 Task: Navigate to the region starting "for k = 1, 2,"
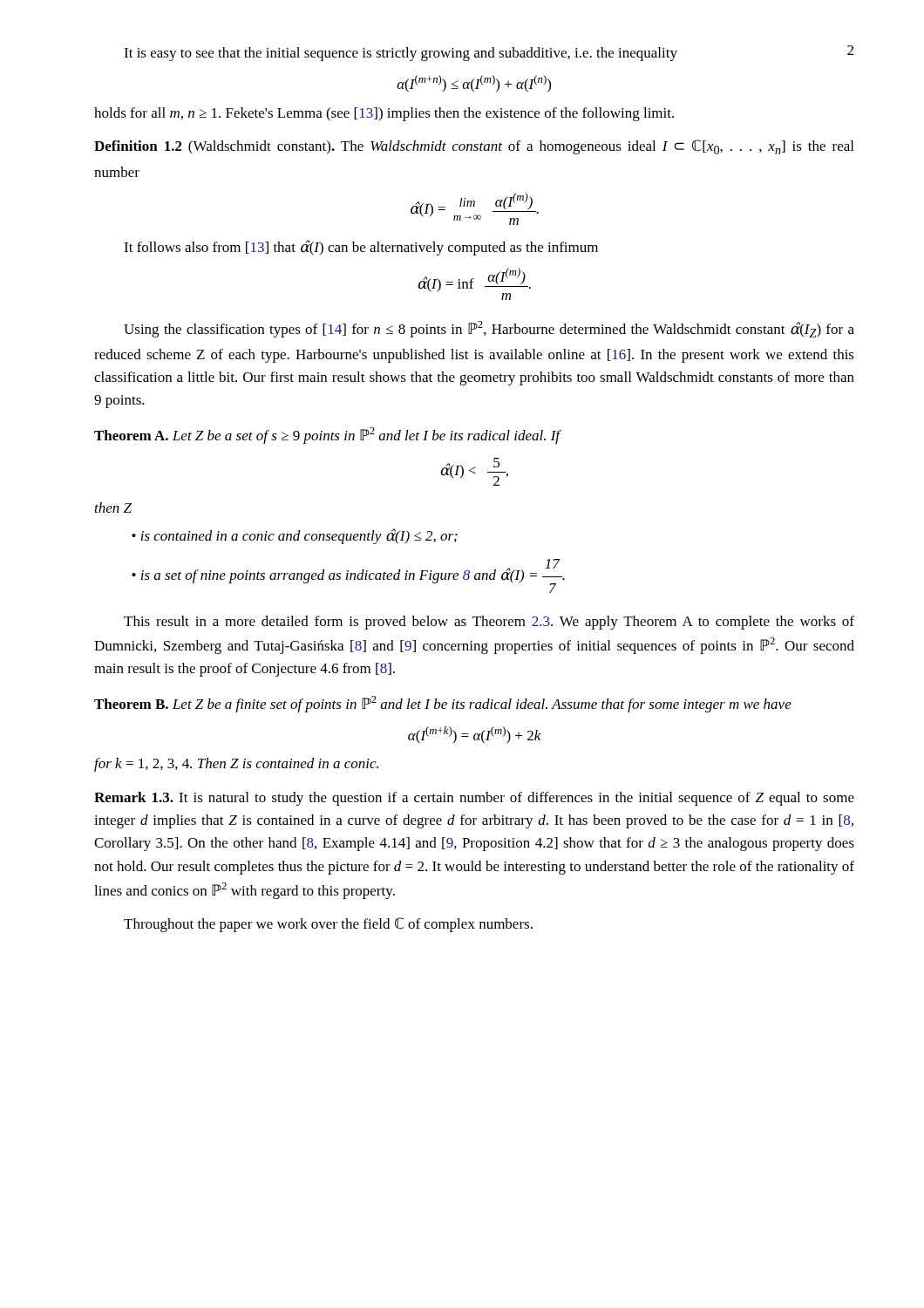click(x=236, y=765)
